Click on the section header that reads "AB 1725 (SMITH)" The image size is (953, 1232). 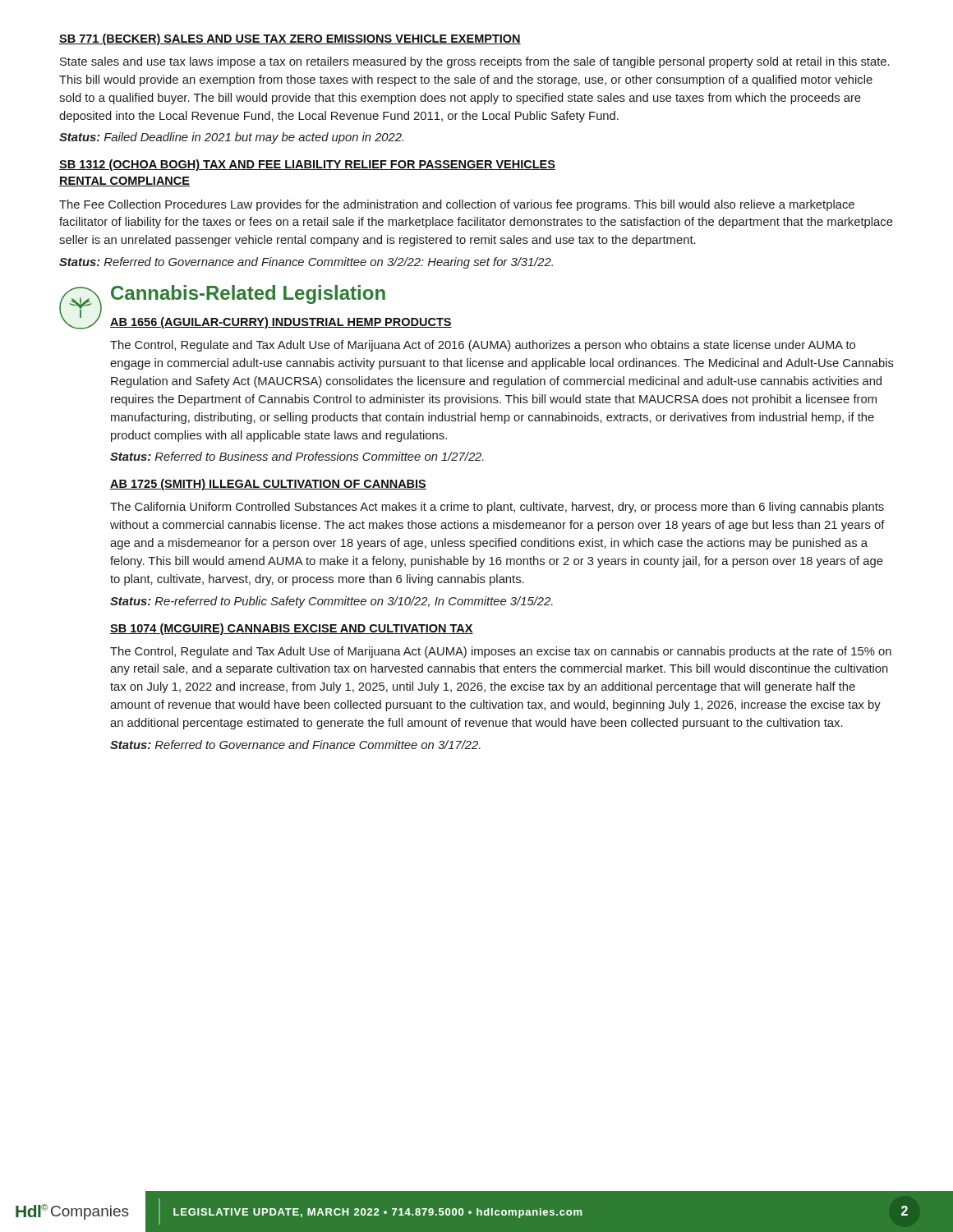point(268,484)
